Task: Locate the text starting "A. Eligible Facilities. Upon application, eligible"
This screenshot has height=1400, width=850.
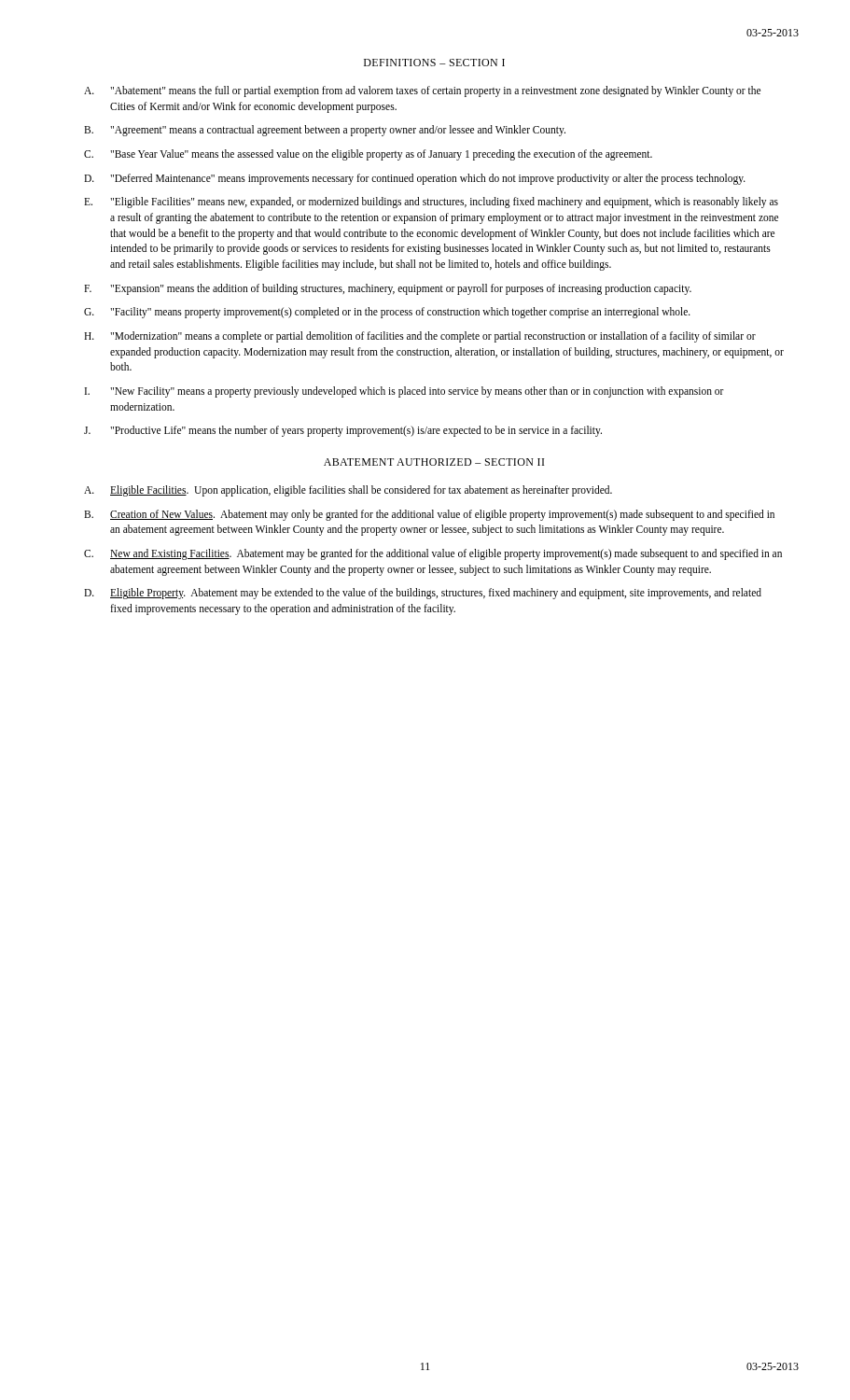Action: coord(434,490)
